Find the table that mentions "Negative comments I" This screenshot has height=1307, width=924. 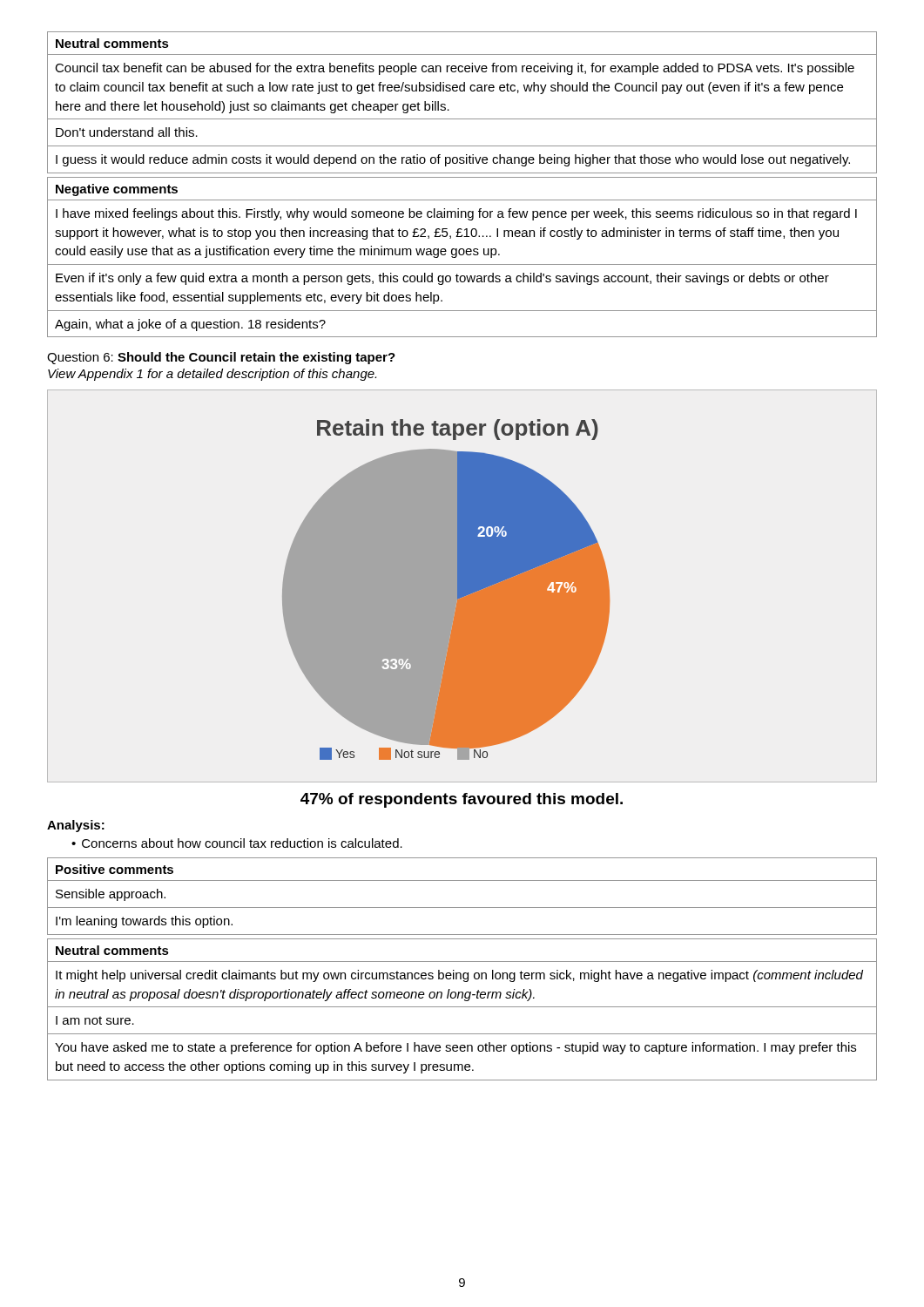click(462, 257)
